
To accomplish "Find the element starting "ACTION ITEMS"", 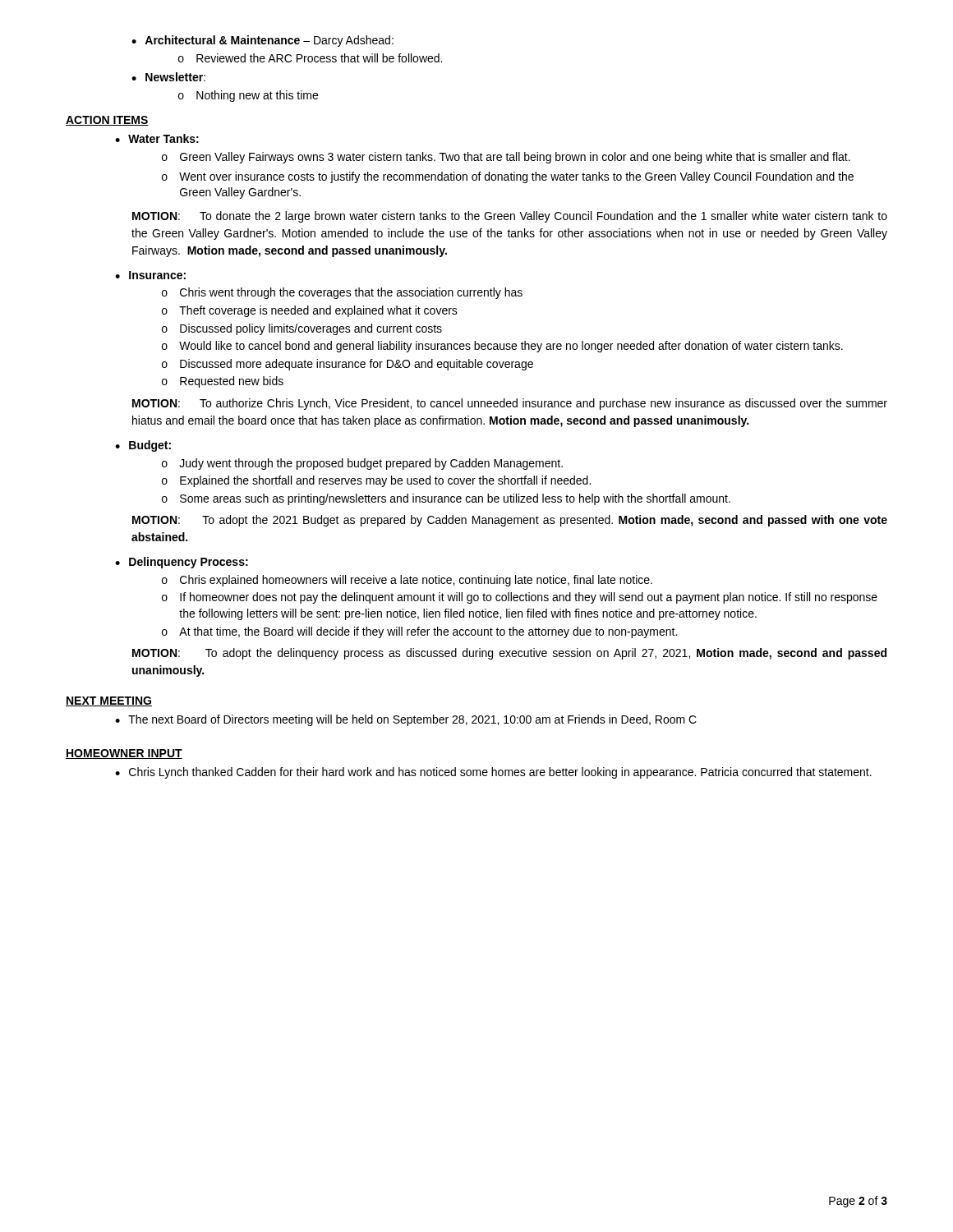I will tap(107, 120).
